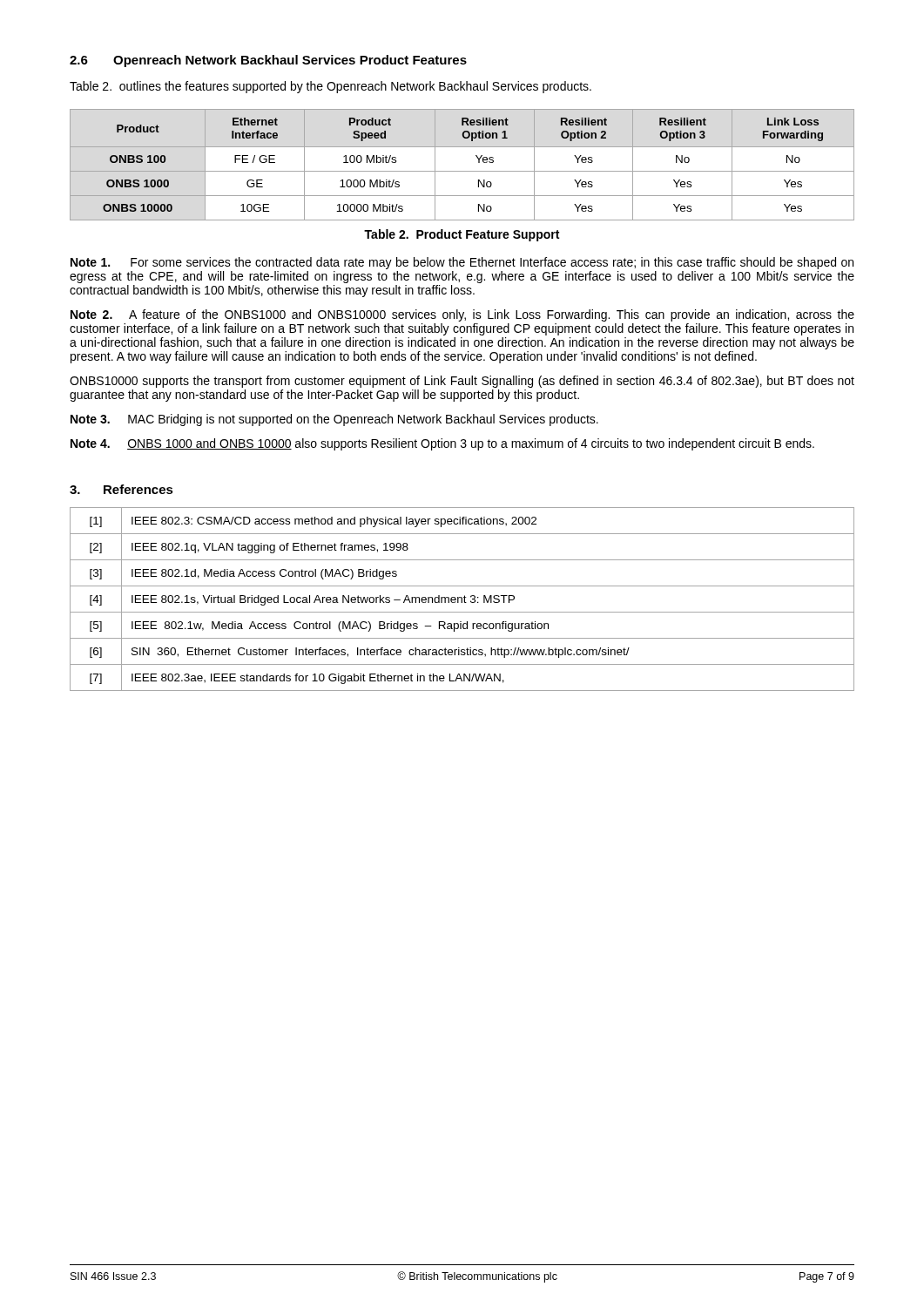924x1307 pixels.
Task: Select the passage starting "ONBS10000 supports the transport from customer equipment of"
Action: point(462,388)
